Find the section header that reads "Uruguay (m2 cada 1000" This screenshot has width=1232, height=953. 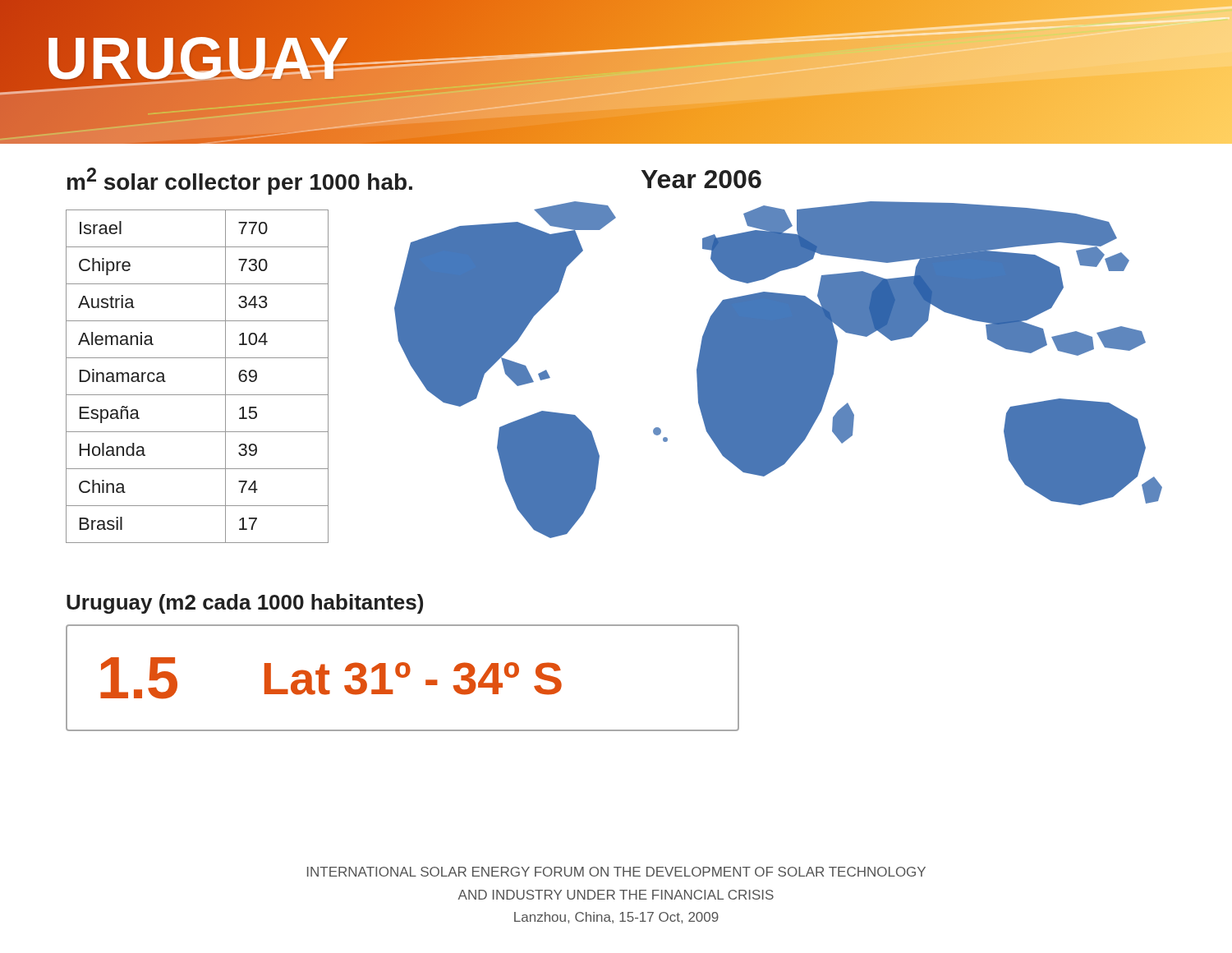(245, 602)
